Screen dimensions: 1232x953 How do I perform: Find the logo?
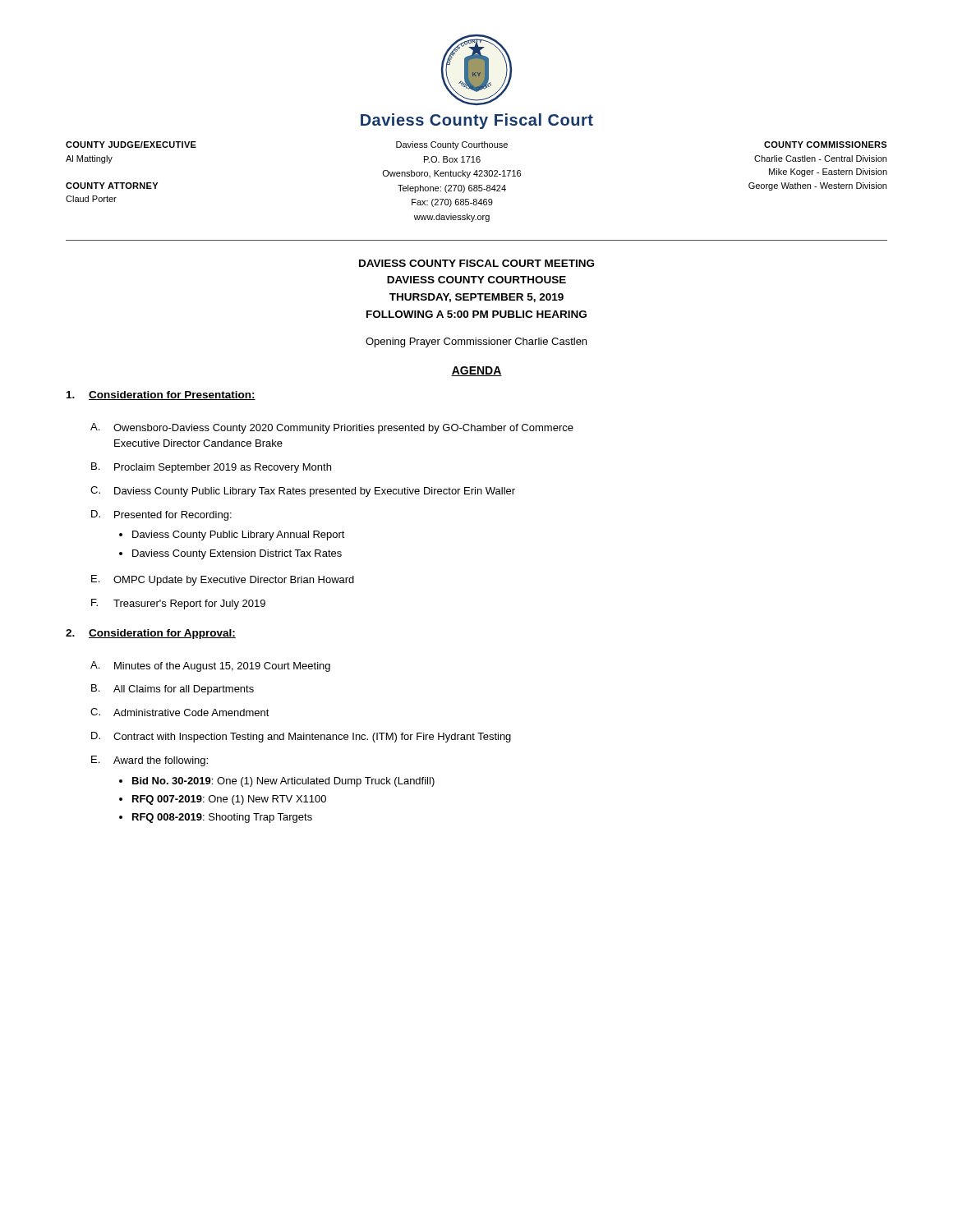pyautogui.click(x=476, y=71)
